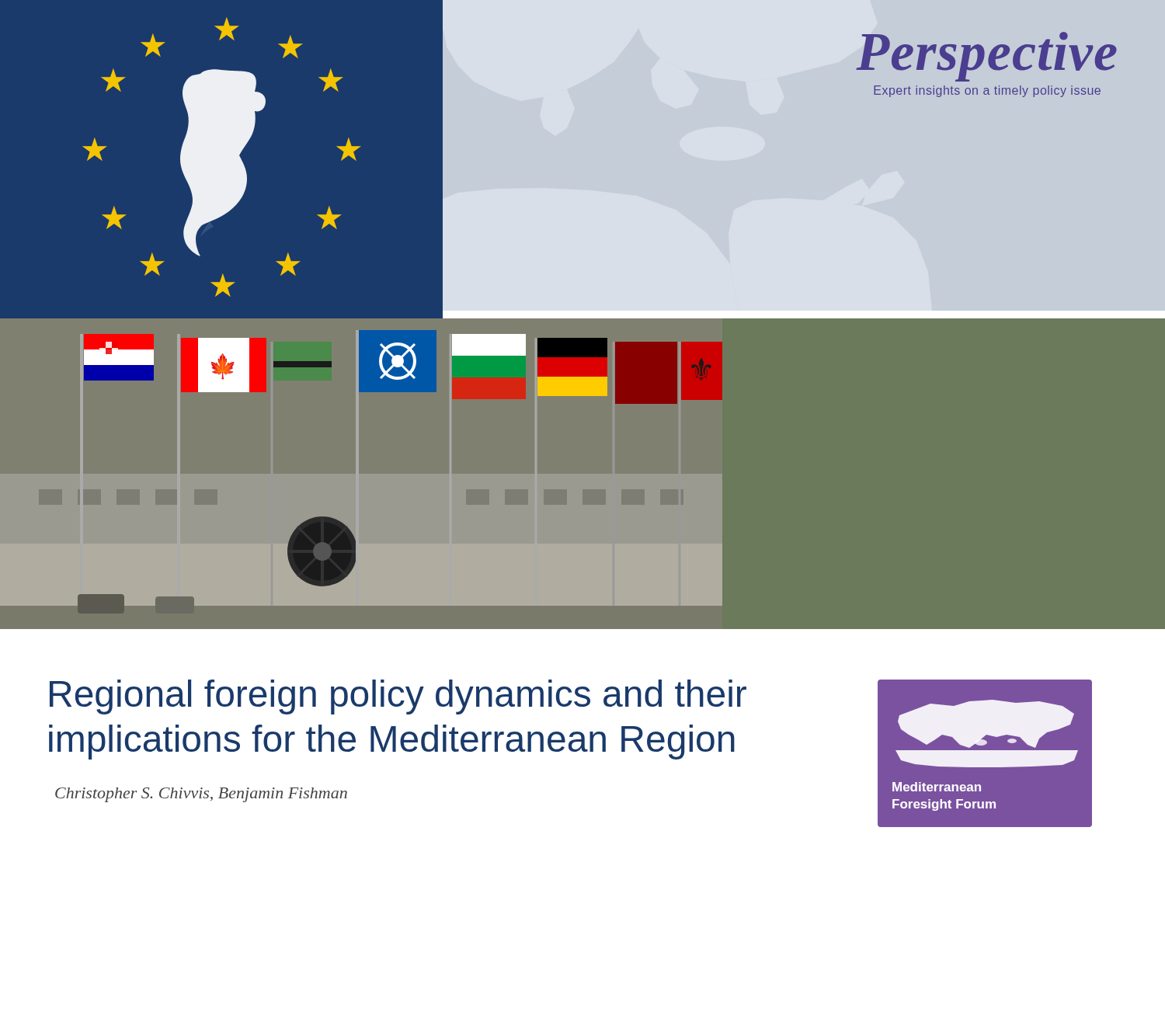Click on the photo
The image size is (1165, 1036).
point(582,478)
